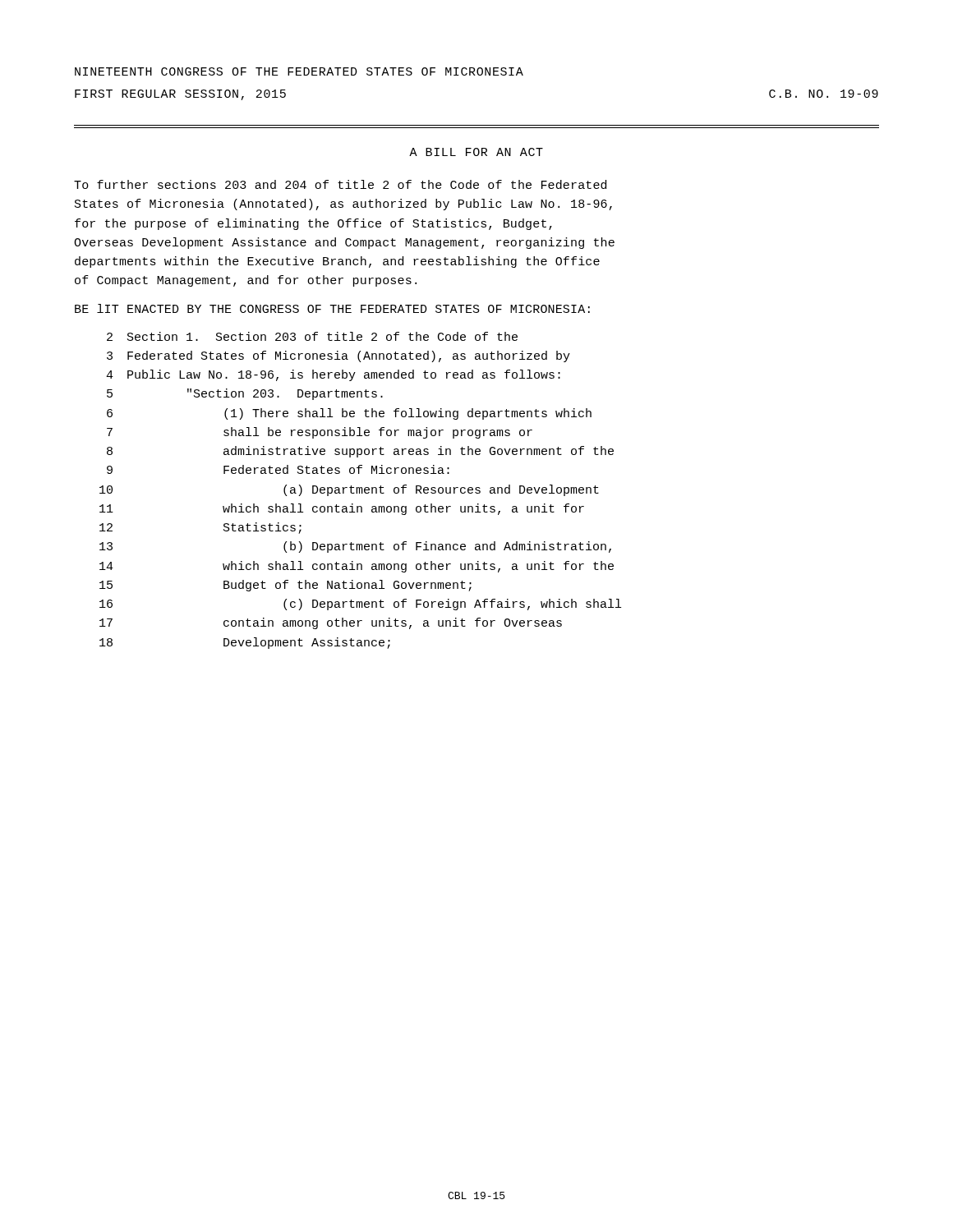The height and width of the screenshot is (1232, 953).
Task: Navigate to the text starting "10 (a) Department of Resources and Development"
Action: [x=476, y=490]
